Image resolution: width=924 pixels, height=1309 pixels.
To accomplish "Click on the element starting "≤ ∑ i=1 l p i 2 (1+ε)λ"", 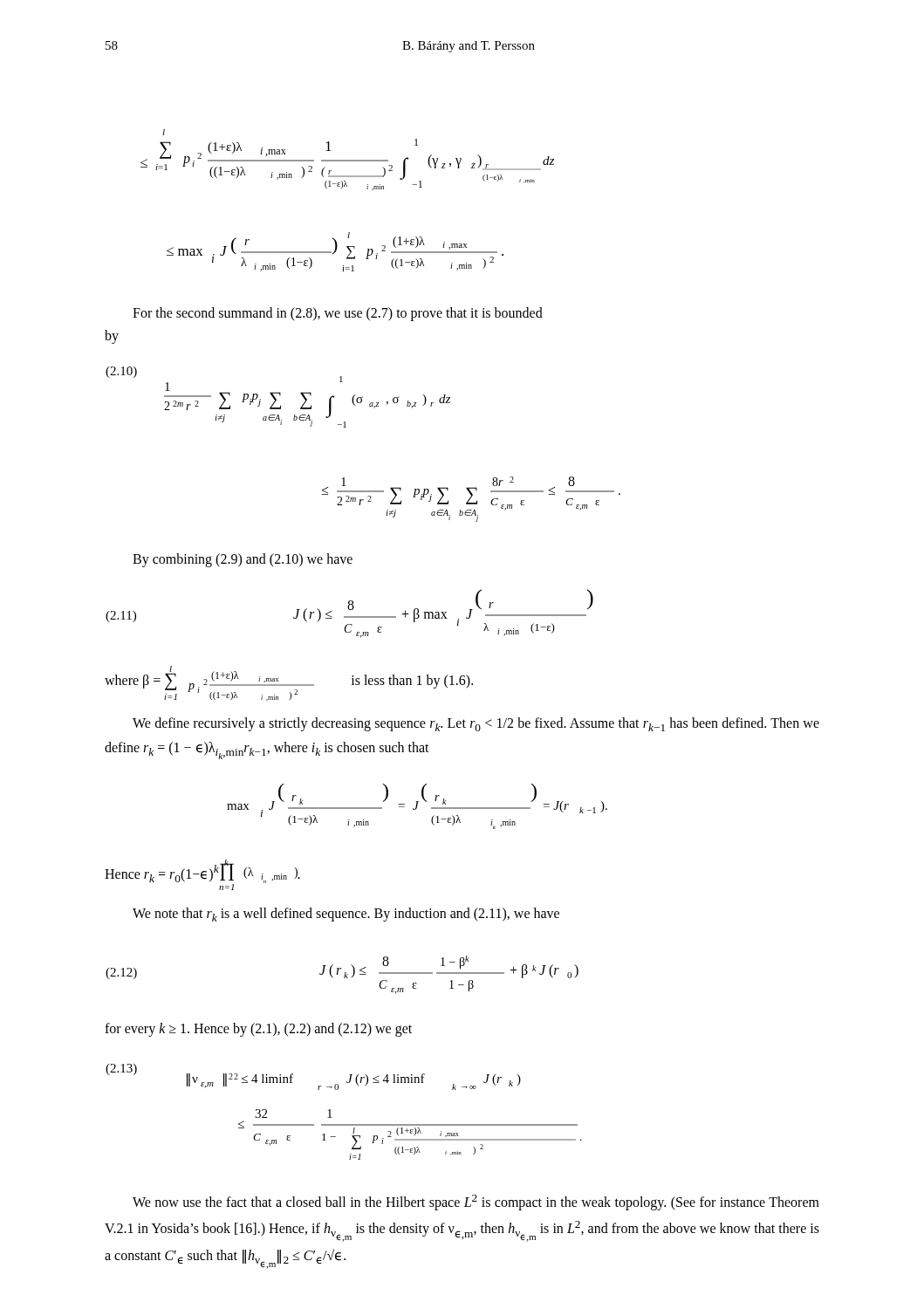I will (164, 132).
